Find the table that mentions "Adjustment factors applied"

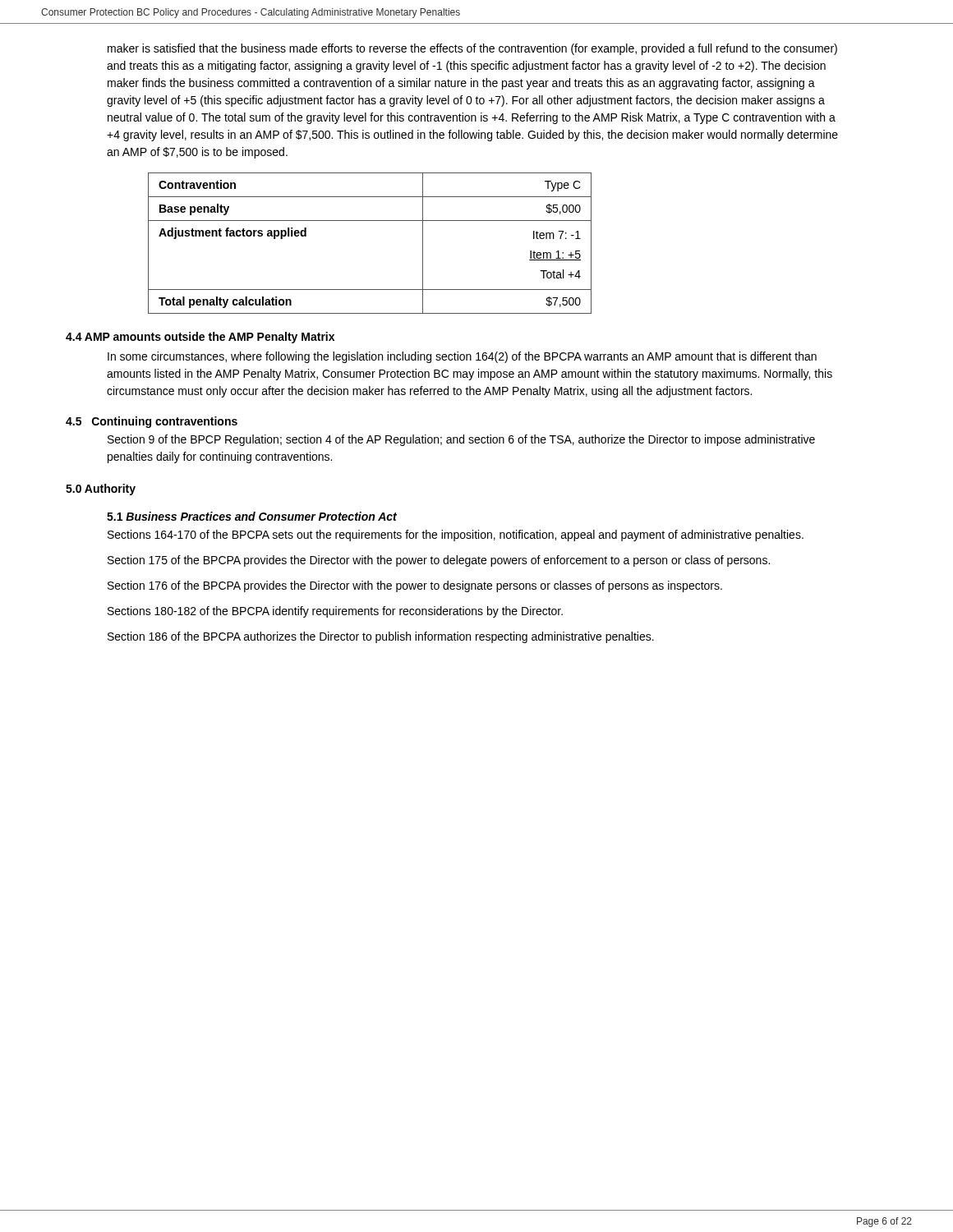476,243
